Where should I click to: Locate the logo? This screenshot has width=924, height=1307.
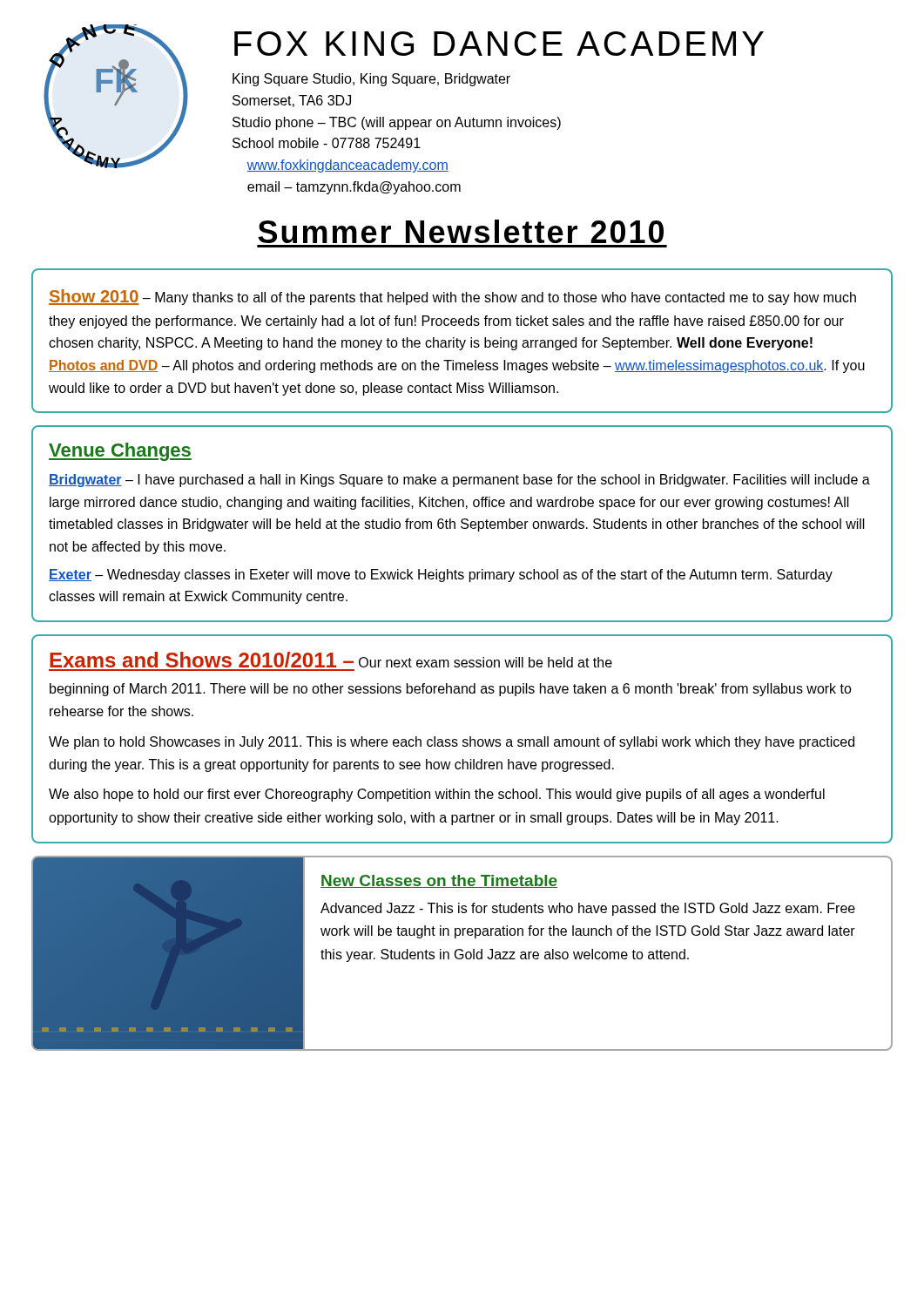pyautogui.click(x=118, y=98)
